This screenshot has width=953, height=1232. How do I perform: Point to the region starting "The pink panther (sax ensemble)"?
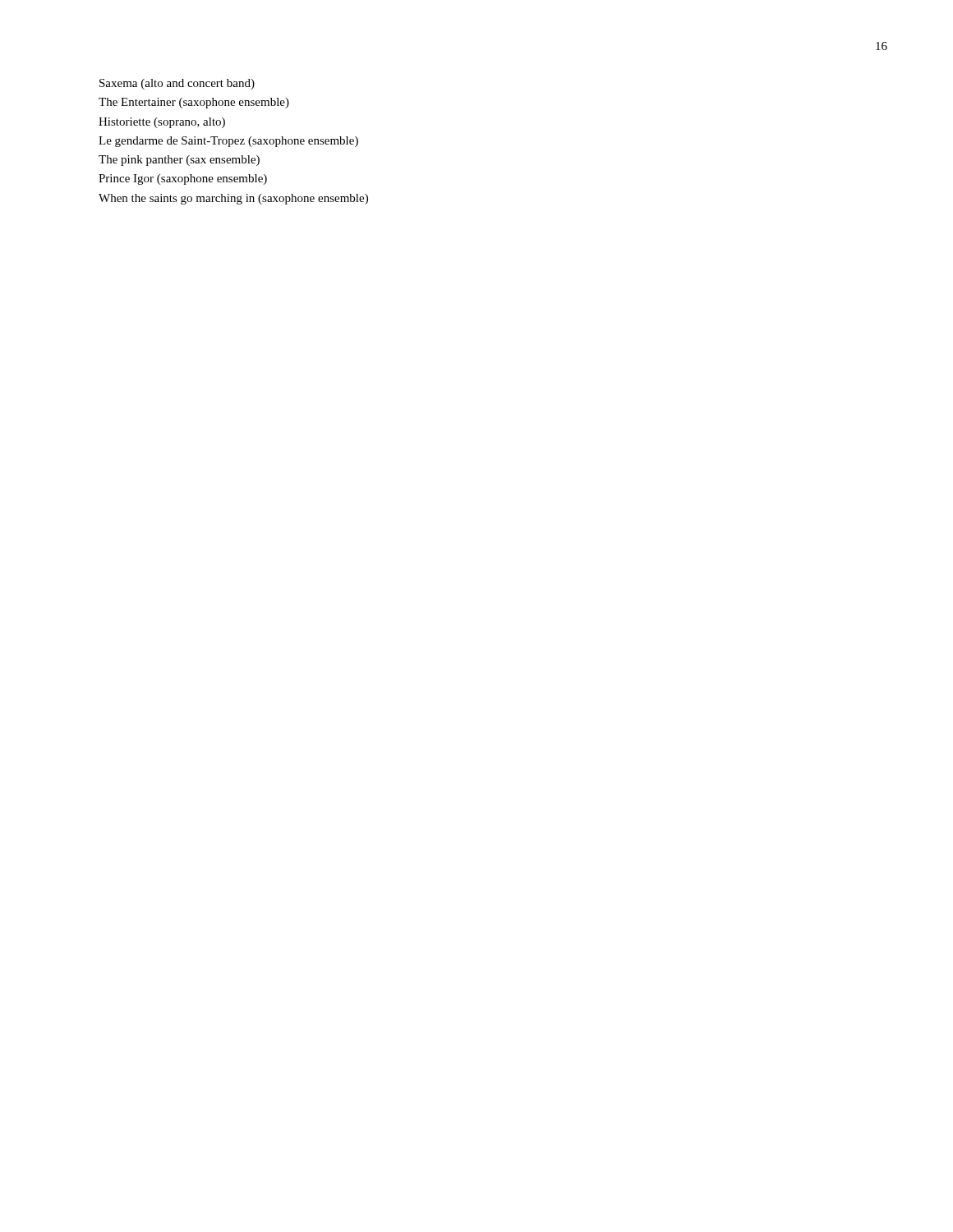tap(179, 159)
